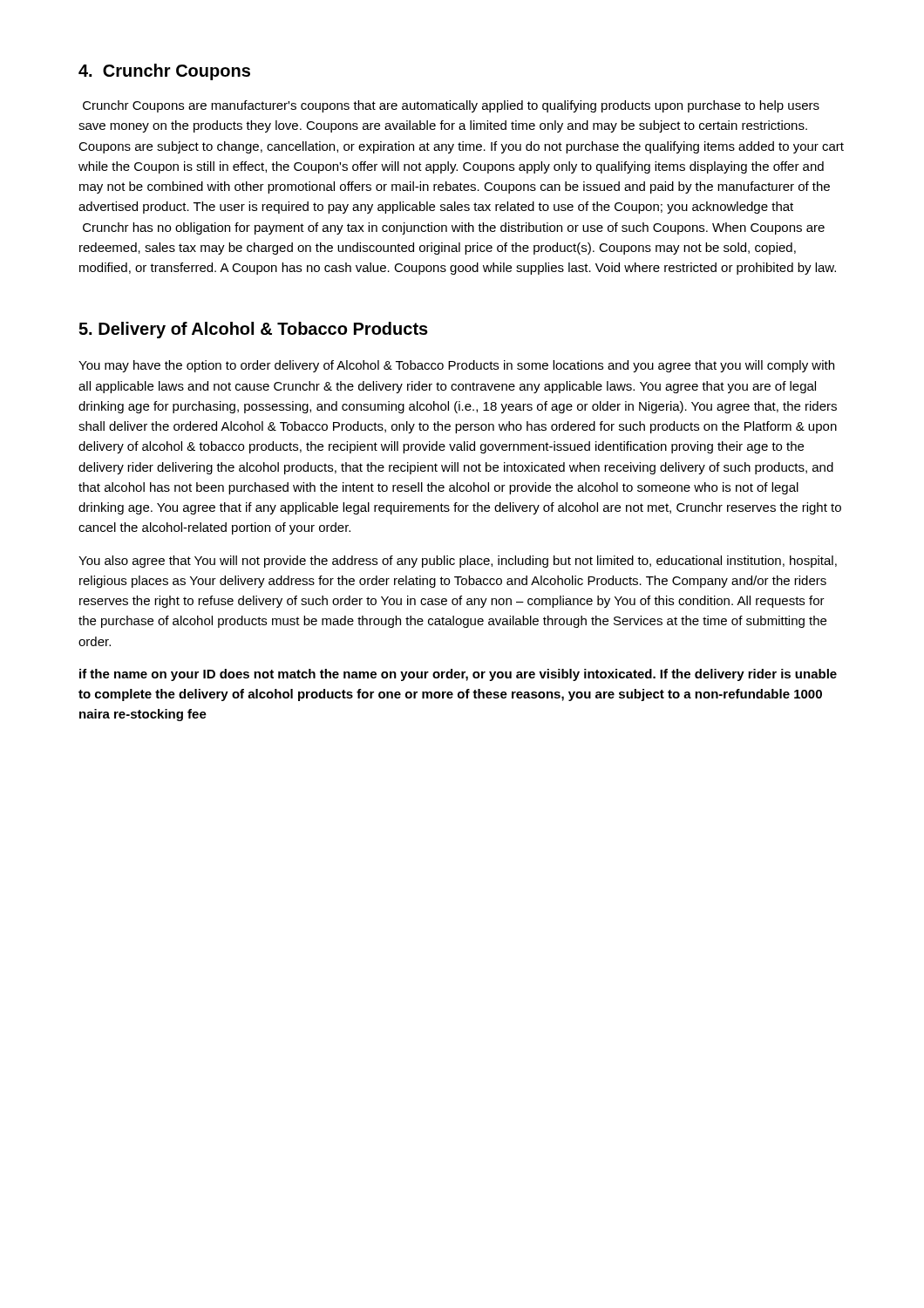Navigate to the block starting "4. Crunchr Coupons"
The height and width of the screenshot is (1308, 924).
point(165,71)
